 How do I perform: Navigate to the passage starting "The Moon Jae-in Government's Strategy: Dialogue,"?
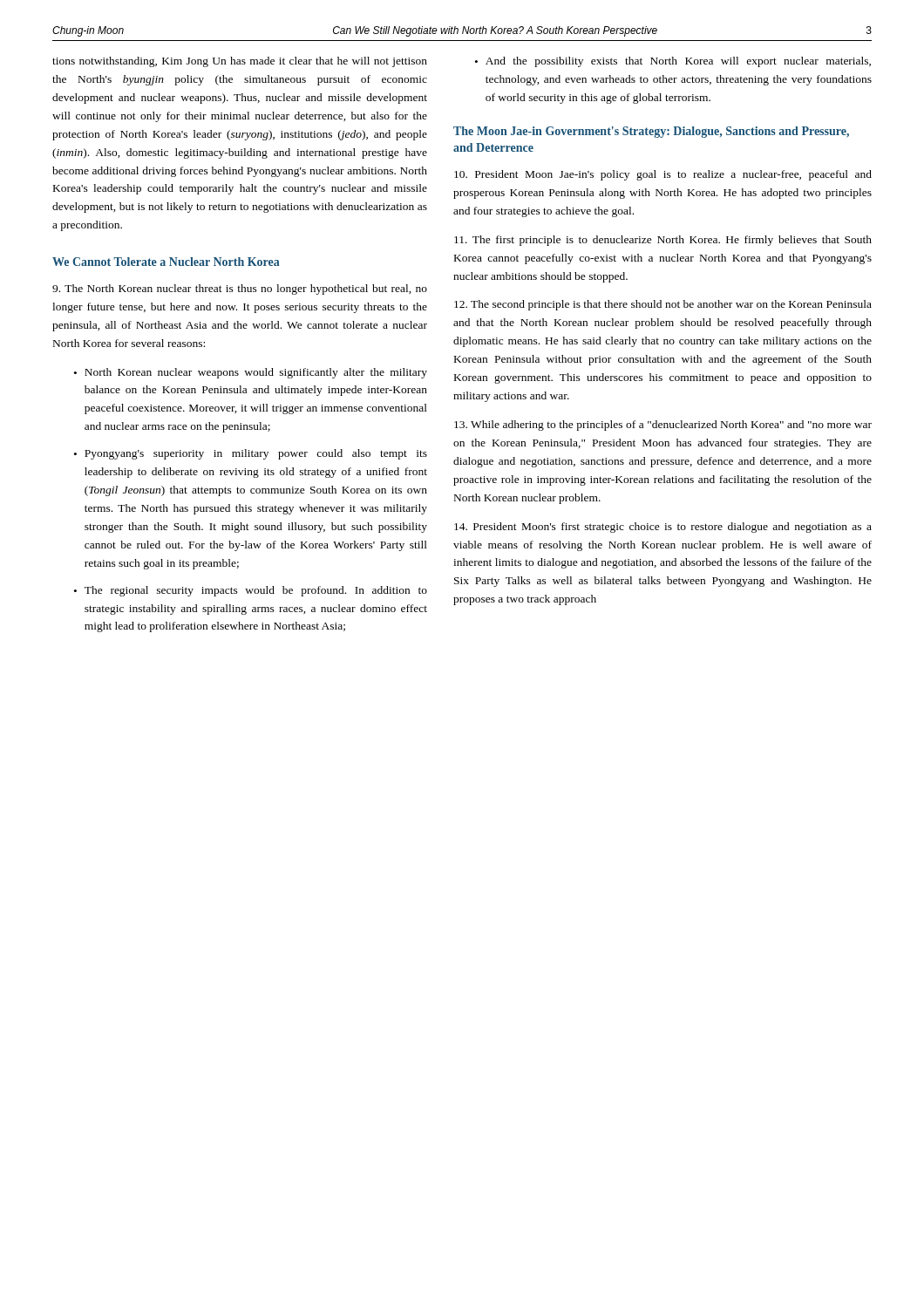[651, 140]
